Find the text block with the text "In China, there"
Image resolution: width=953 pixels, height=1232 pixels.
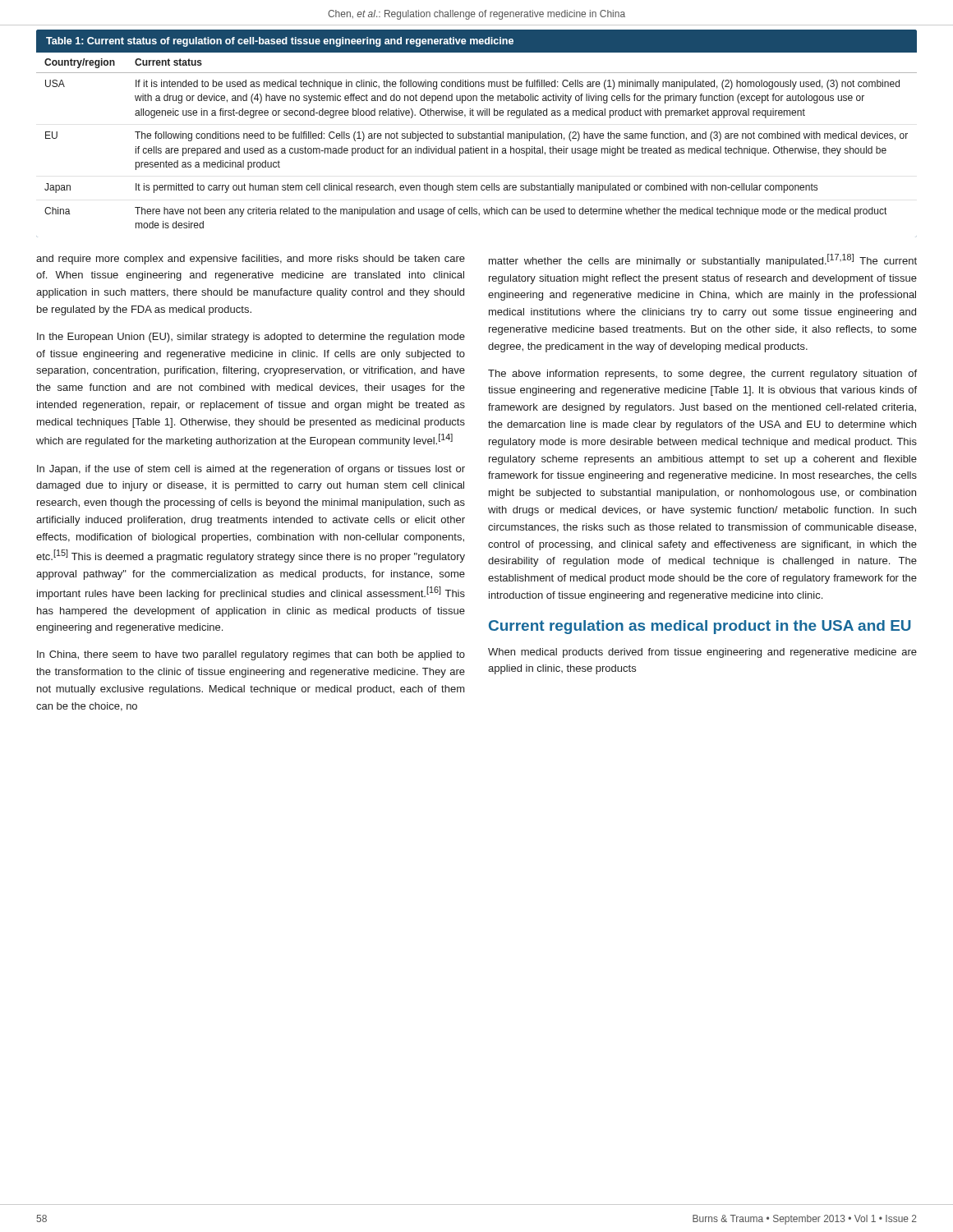[251, 680]
